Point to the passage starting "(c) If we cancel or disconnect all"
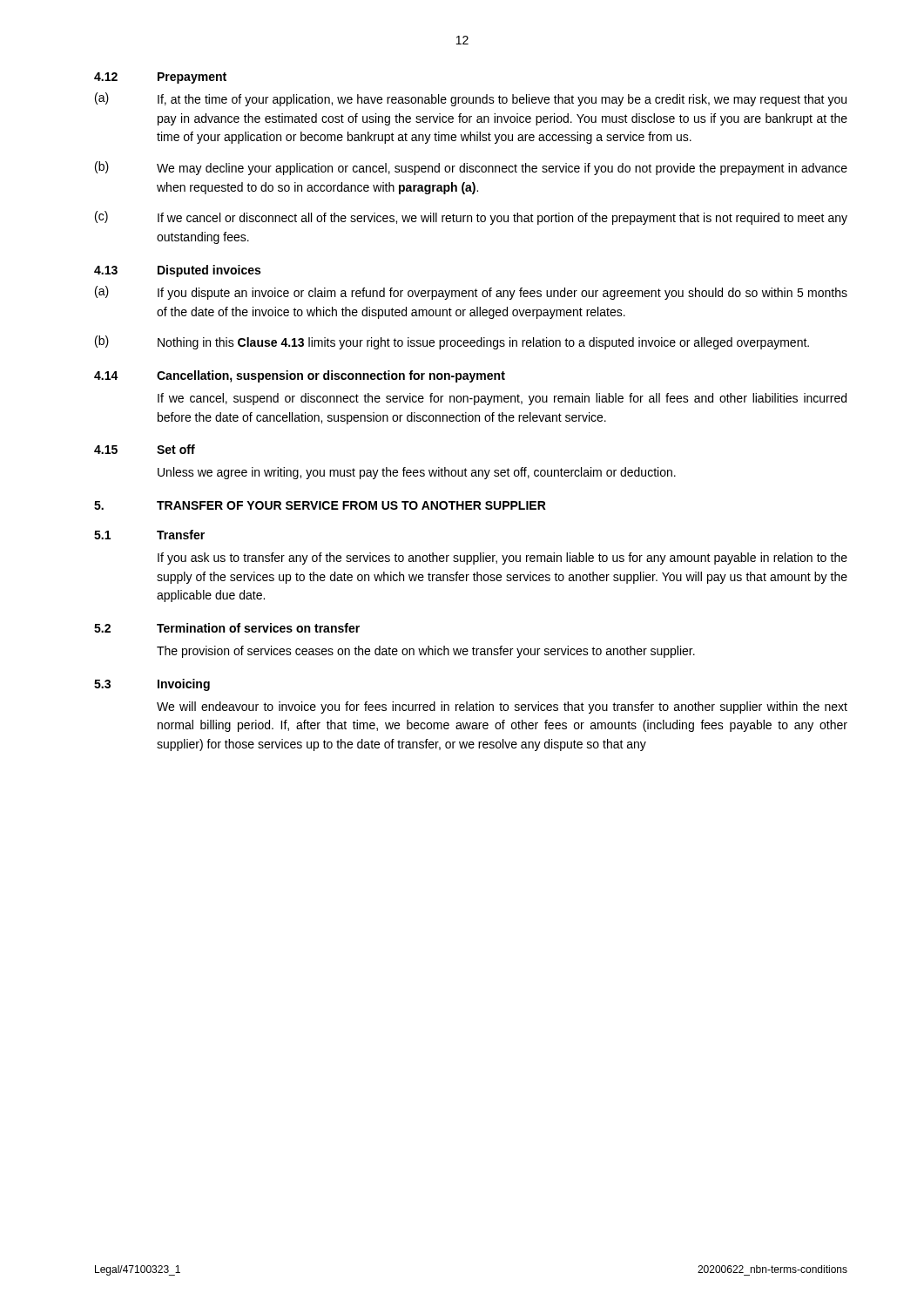The height and width of the screenshot is (1307, 924). pyautogui.click(x=471, y=228)
